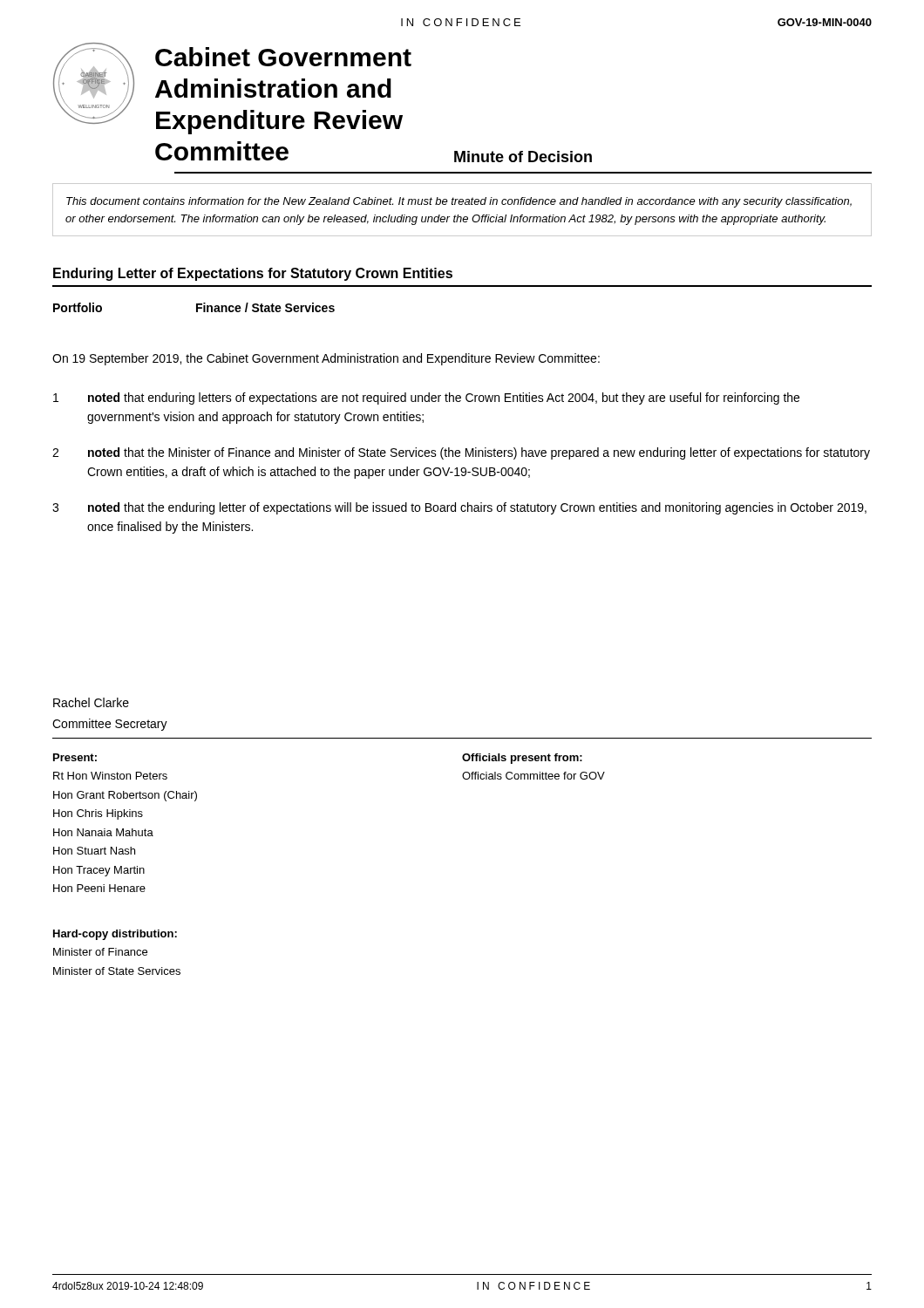Image resolution: width=924 pixels, height=1308 pixels.
Task: Locate the text containing "Portfolio Finance / State Services"
Action: (194, 308)
